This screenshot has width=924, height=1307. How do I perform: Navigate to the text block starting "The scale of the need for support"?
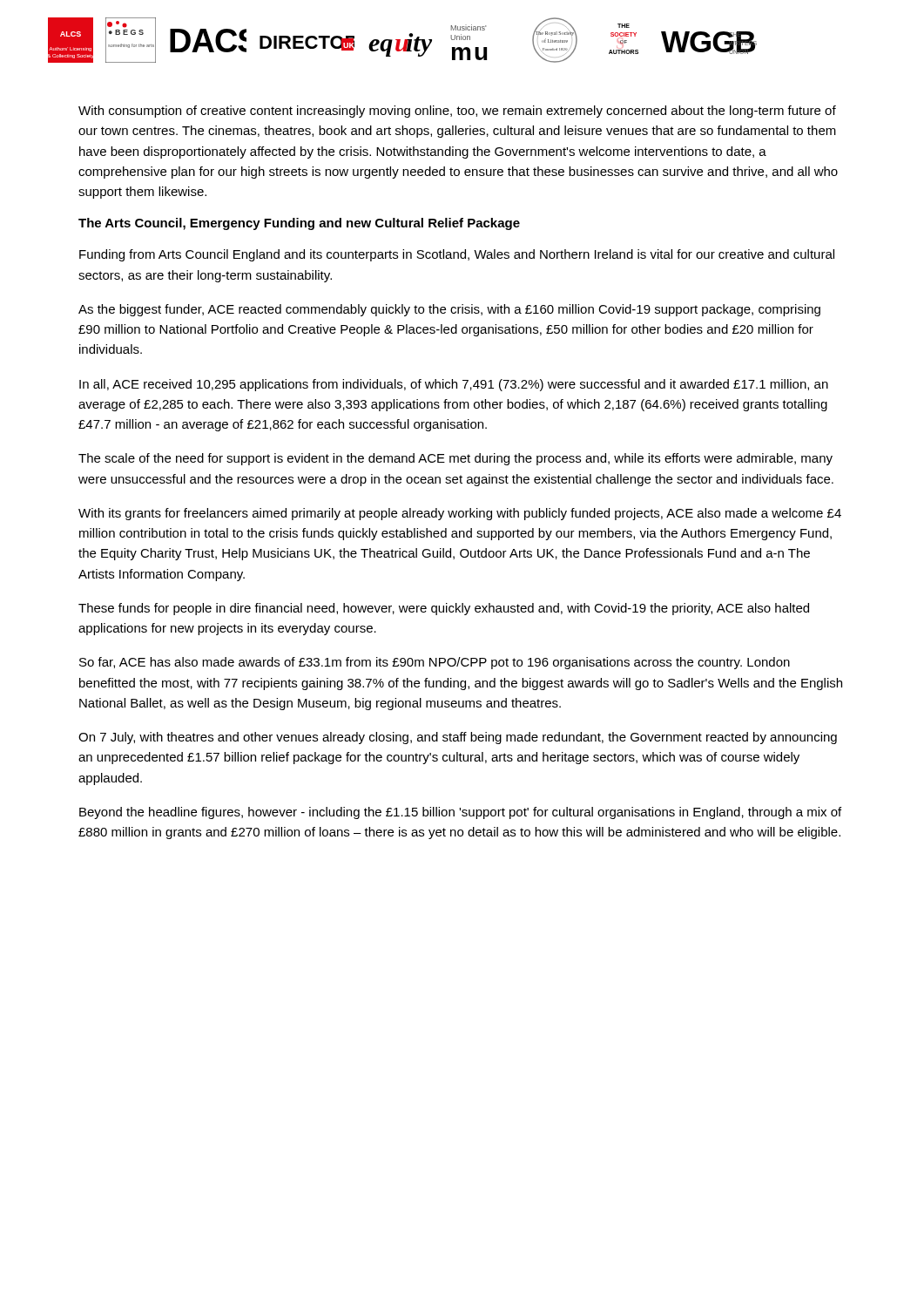click(456, 468)
